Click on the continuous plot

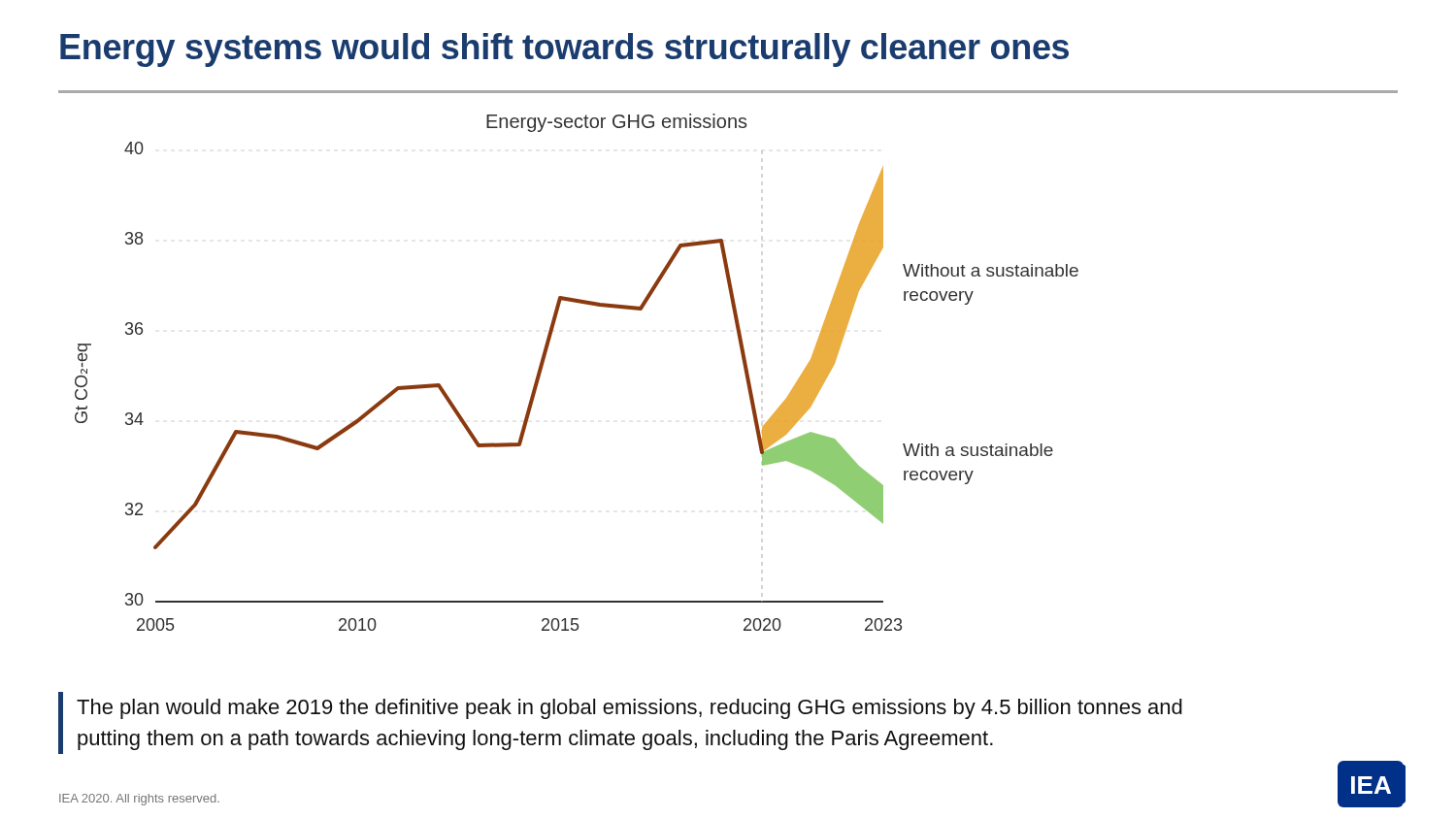tap(616, 383)
